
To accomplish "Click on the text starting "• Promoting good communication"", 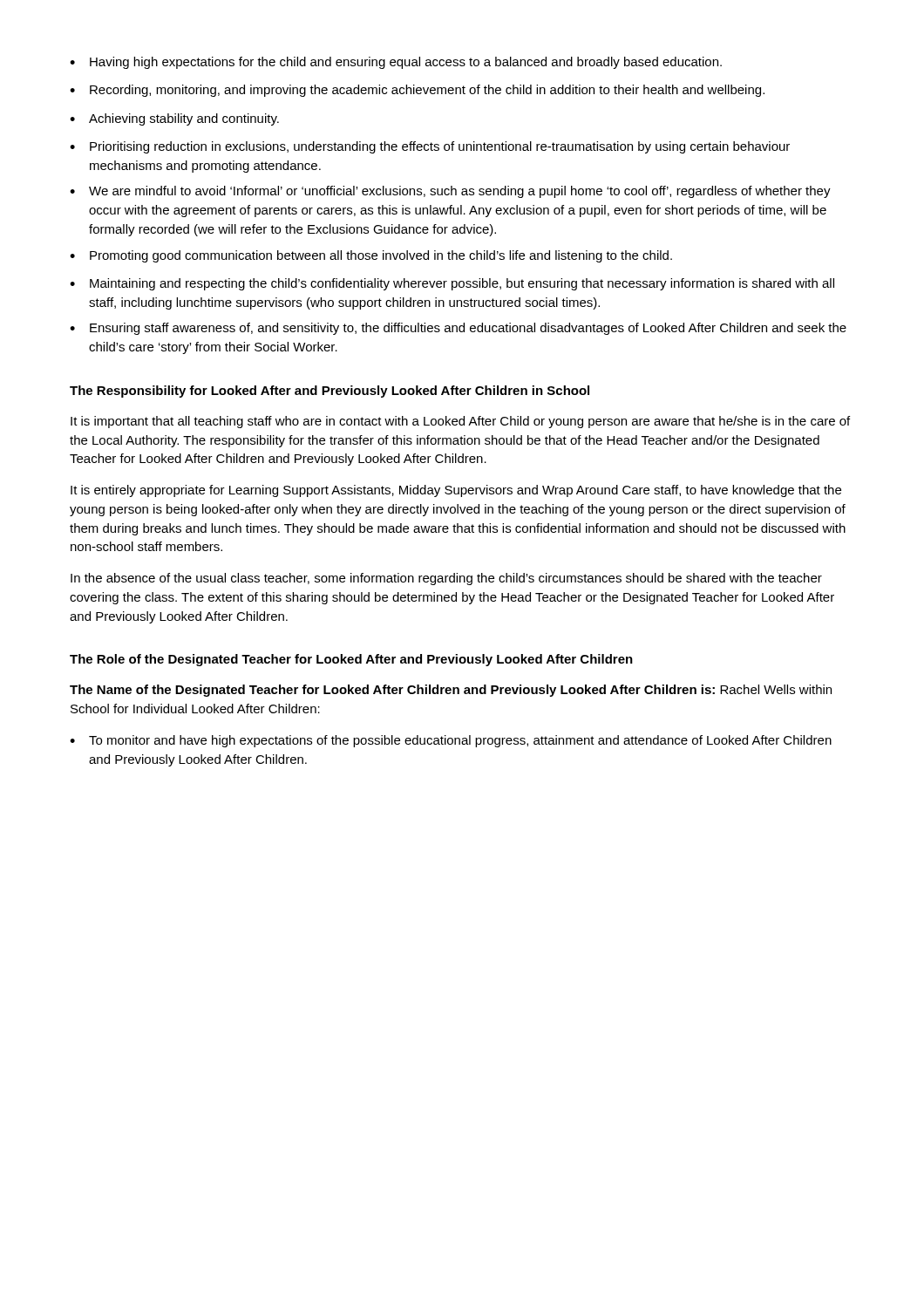I will coord(462,256).
